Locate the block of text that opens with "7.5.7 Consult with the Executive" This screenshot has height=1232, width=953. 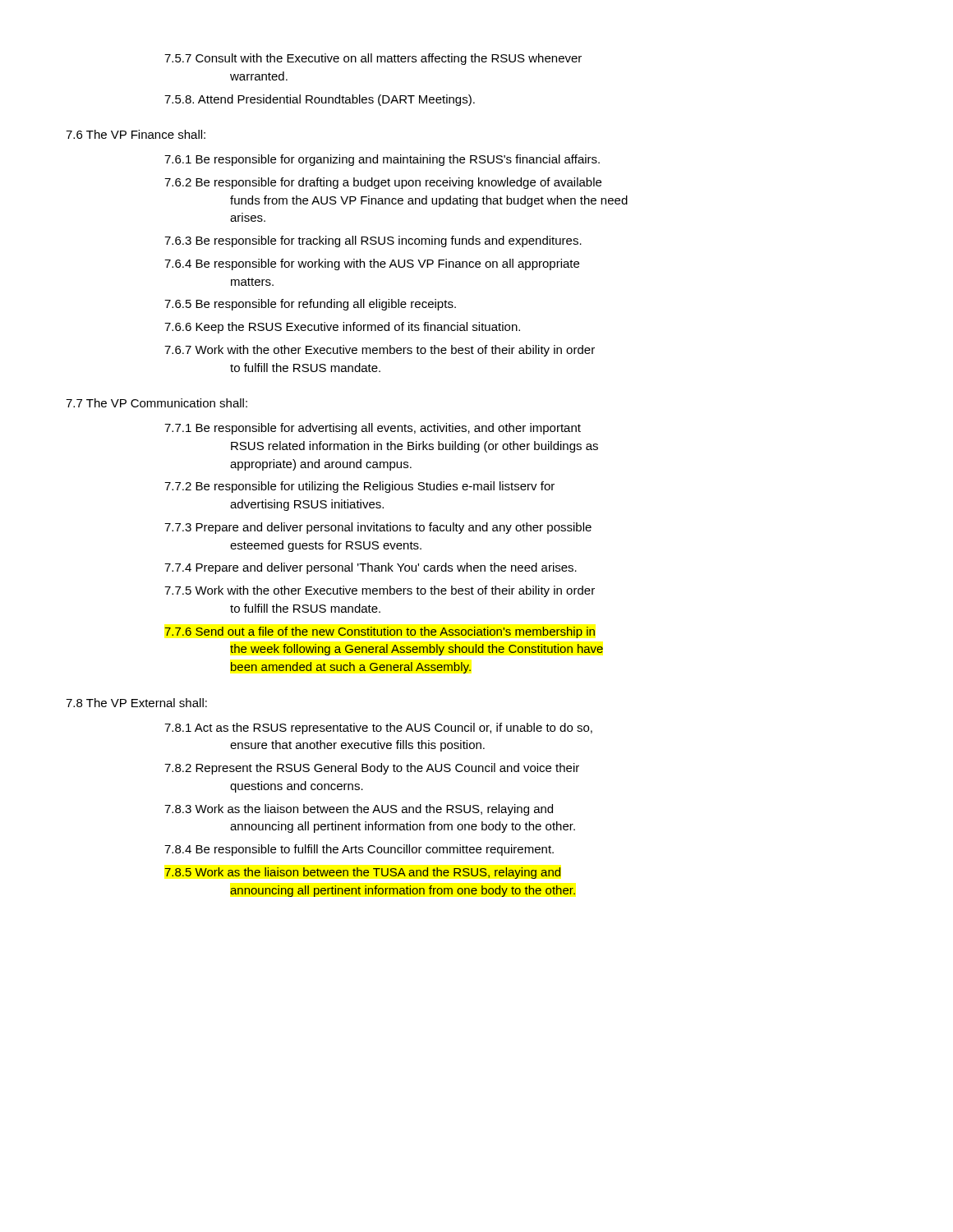pos(373,67)
